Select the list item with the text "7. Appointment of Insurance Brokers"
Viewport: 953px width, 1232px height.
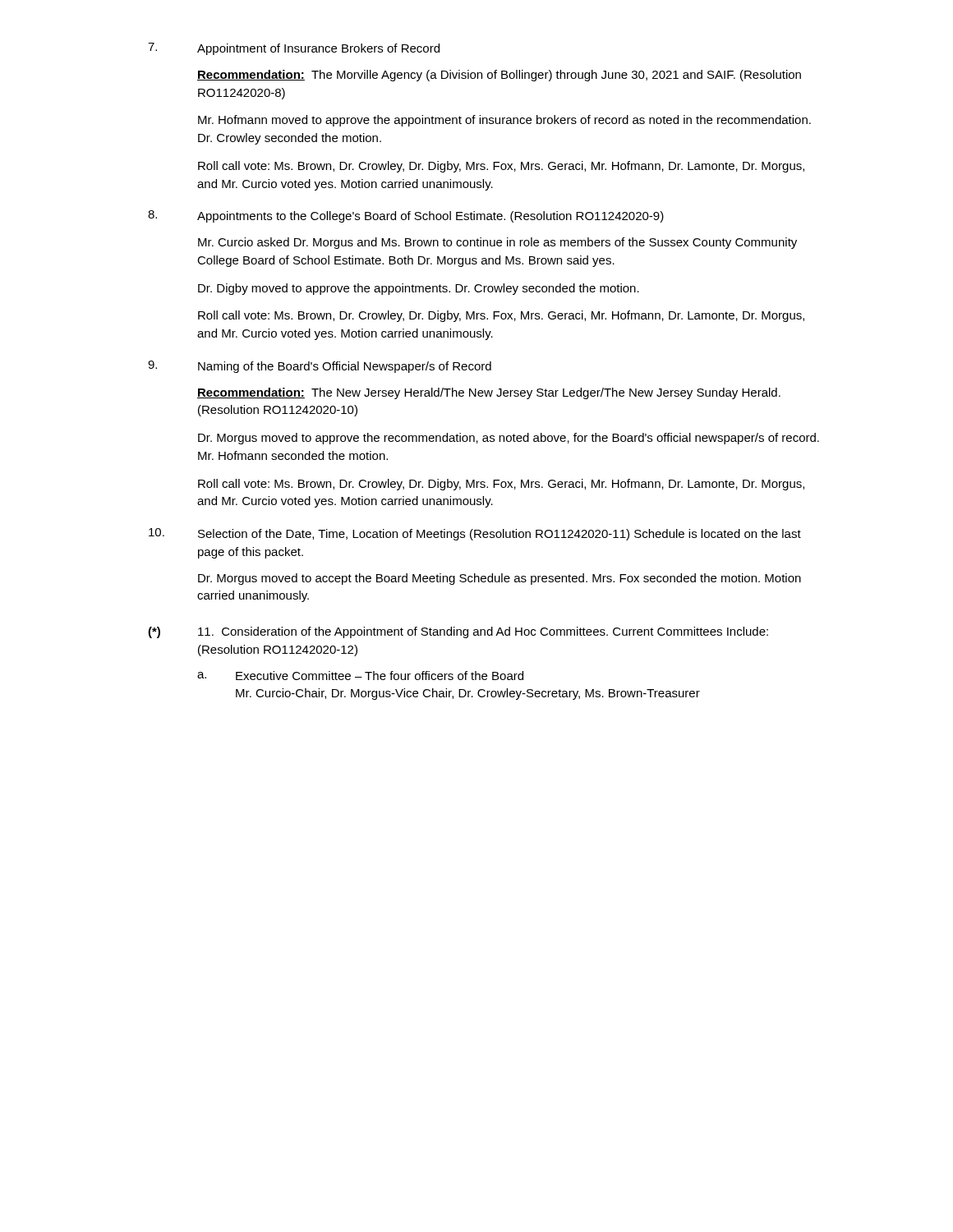[485, 121]
